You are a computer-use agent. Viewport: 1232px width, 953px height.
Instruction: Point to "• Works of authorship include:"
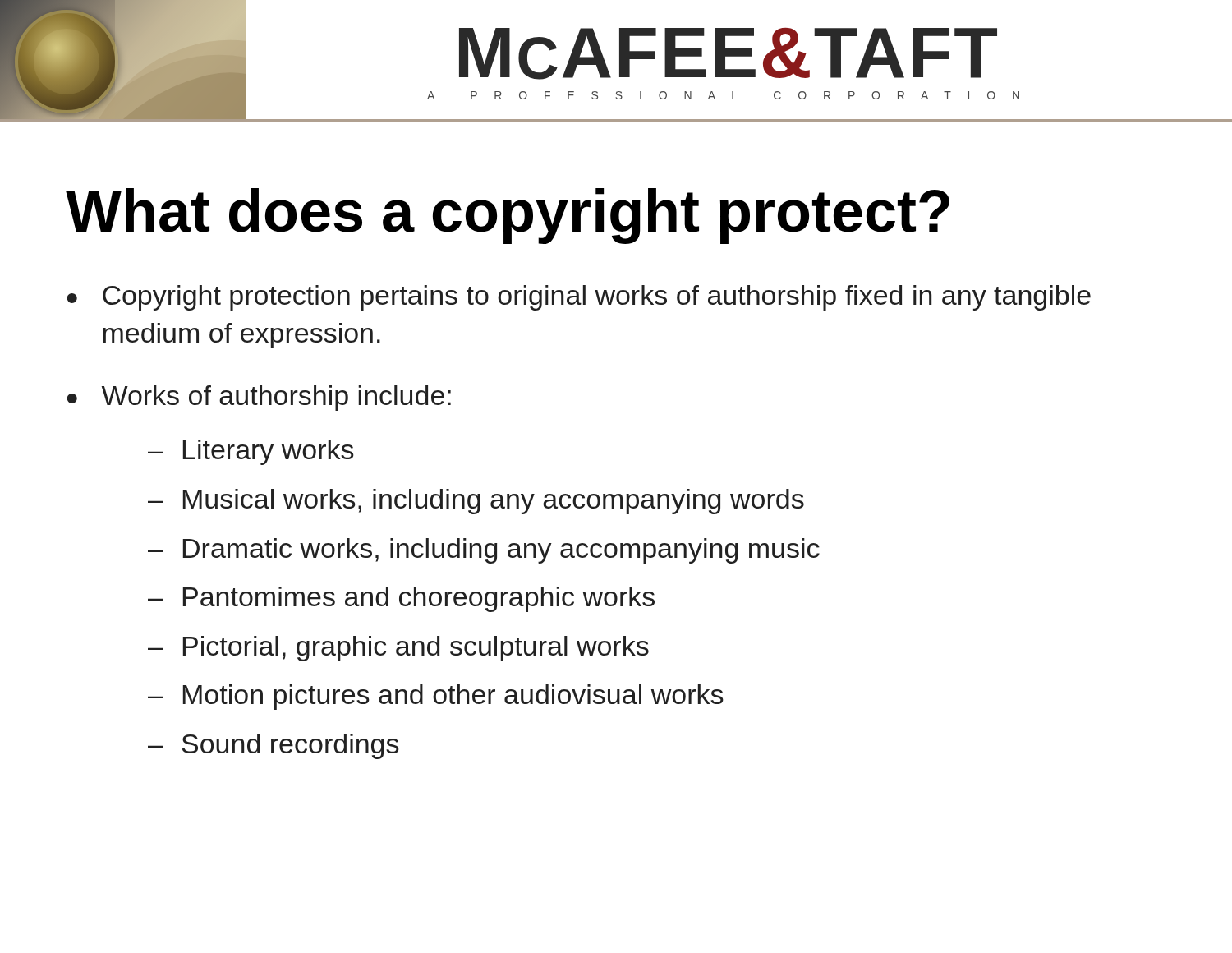pyautogui.click(x=259, y=398)
